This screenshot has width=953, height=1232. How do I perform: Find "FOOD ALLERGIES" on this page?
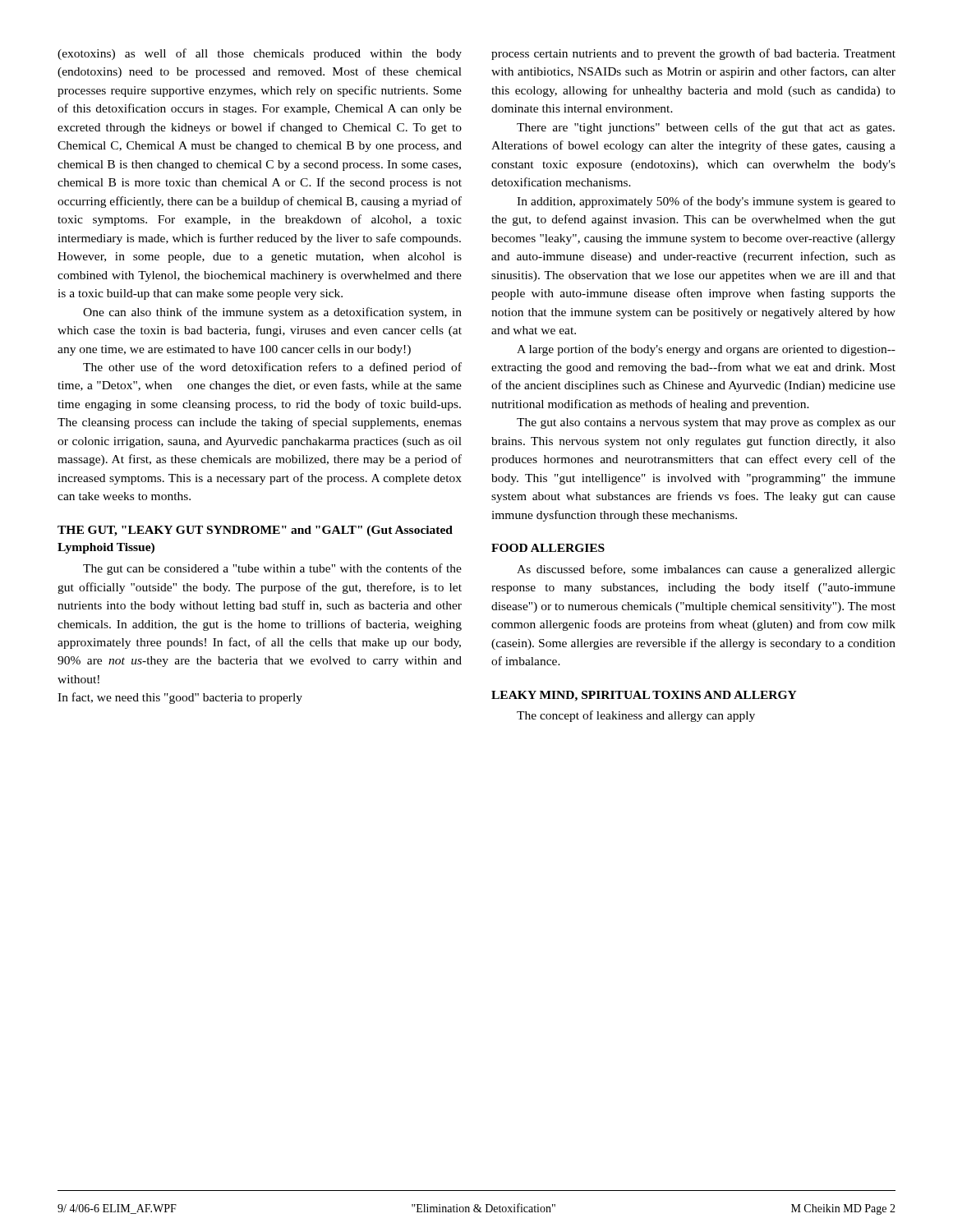coord(548,548)
